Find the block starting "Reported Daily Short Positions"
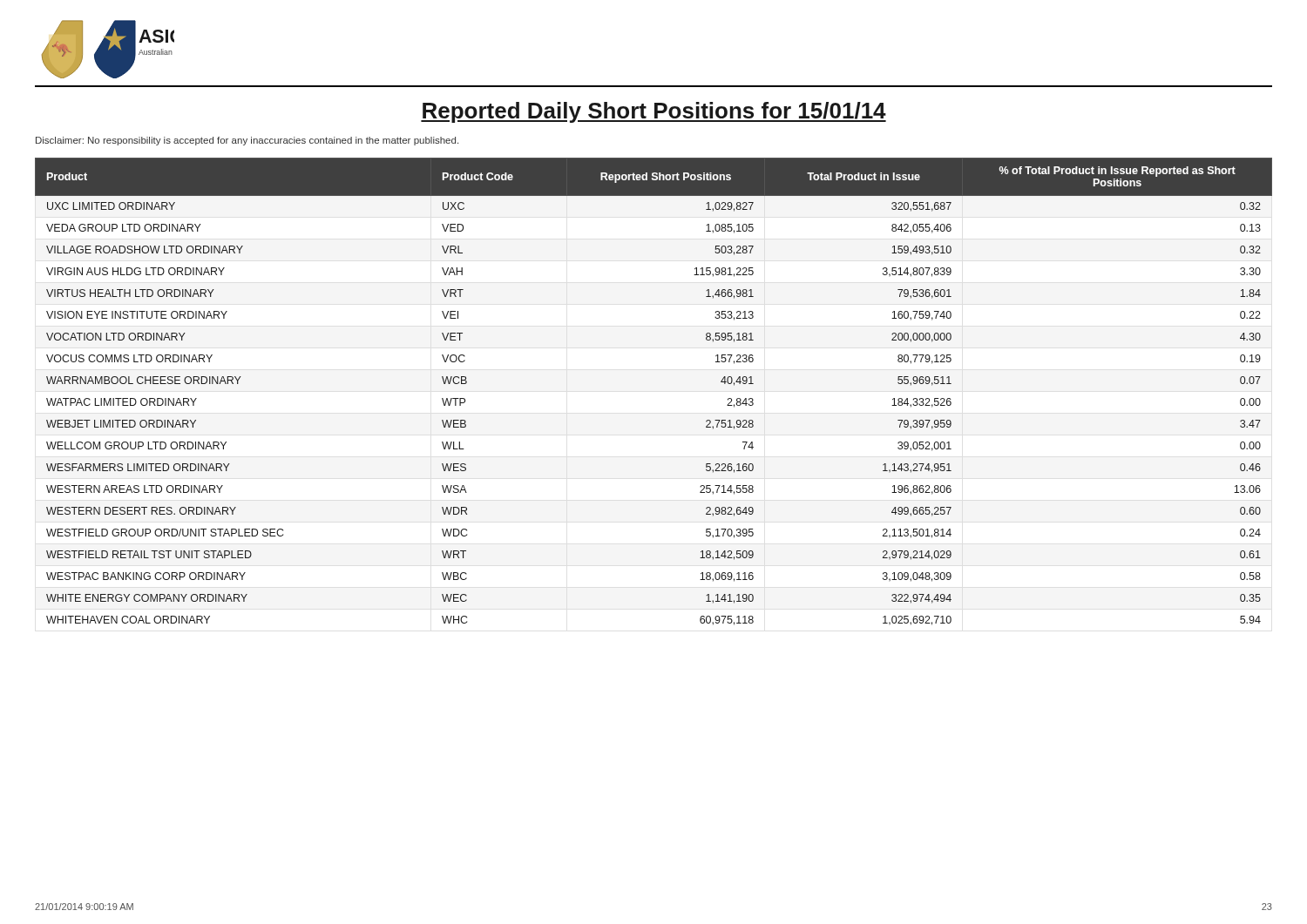The height and width of the screenshot is (924, 1307). point(654,111)
